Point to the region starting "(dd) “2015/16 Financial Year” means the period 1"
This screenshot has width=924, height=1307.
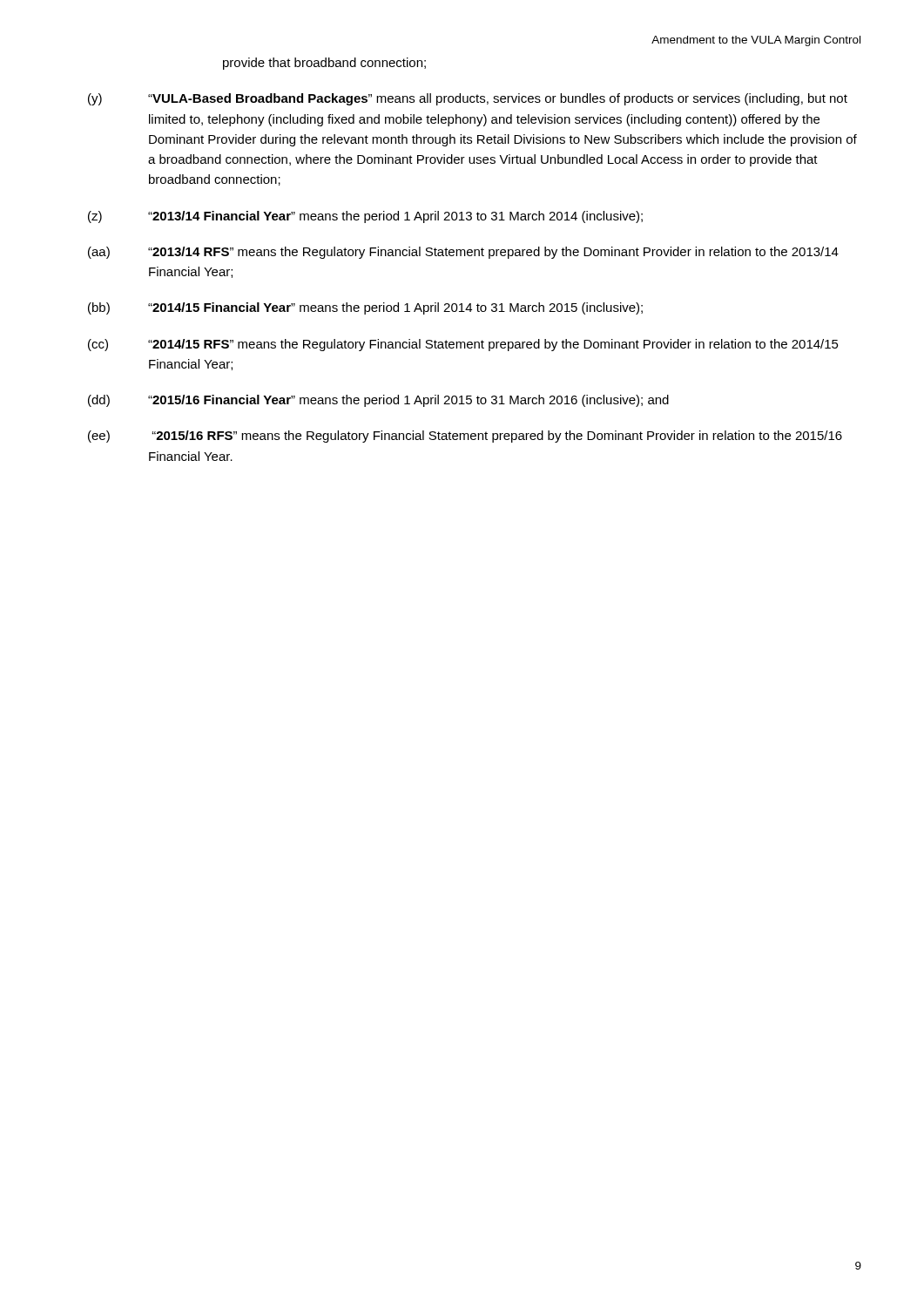click(x=474, y=400)
